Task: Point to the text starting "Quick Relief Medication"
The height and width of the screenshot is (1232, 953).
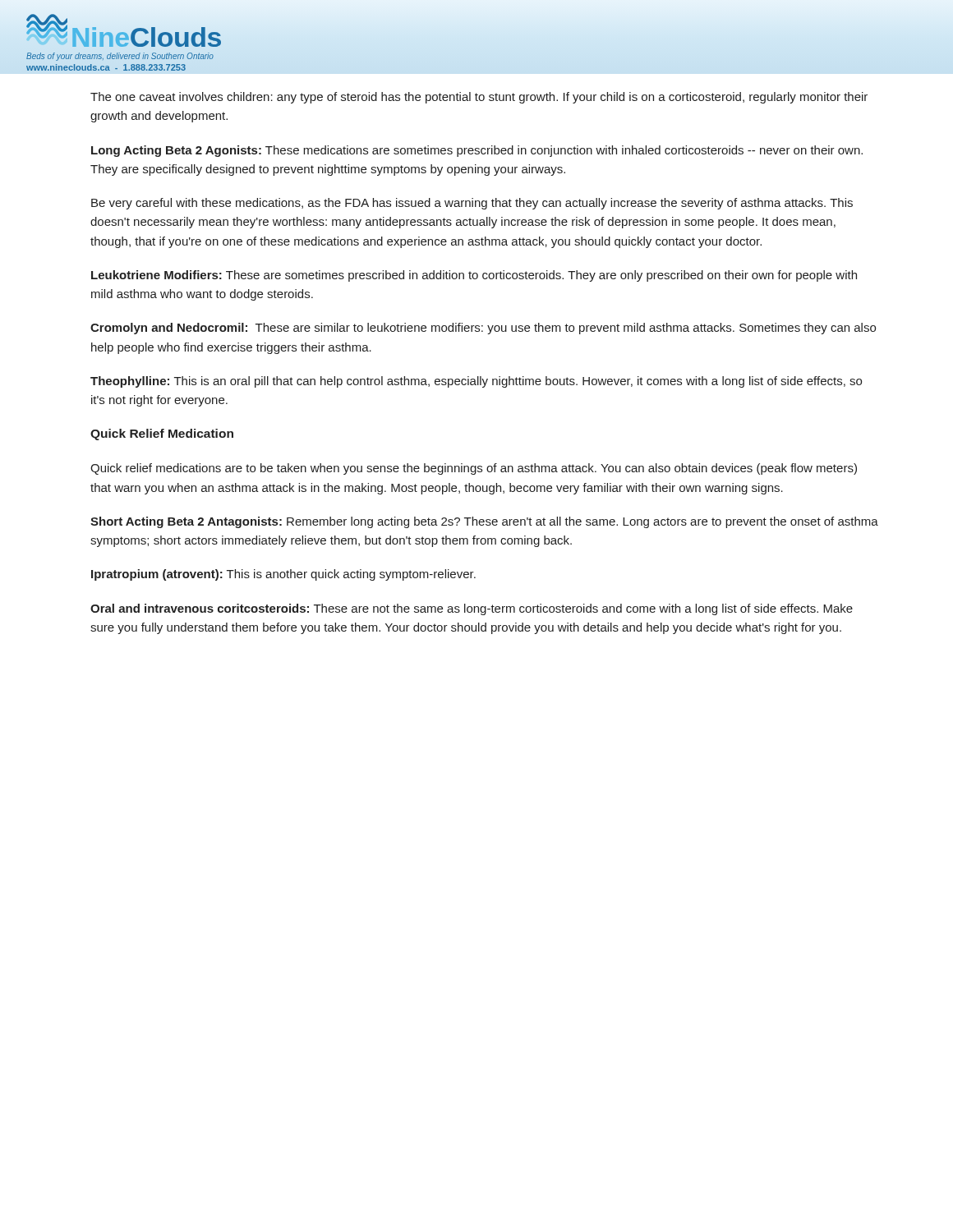Action: (x=162, y=434)
